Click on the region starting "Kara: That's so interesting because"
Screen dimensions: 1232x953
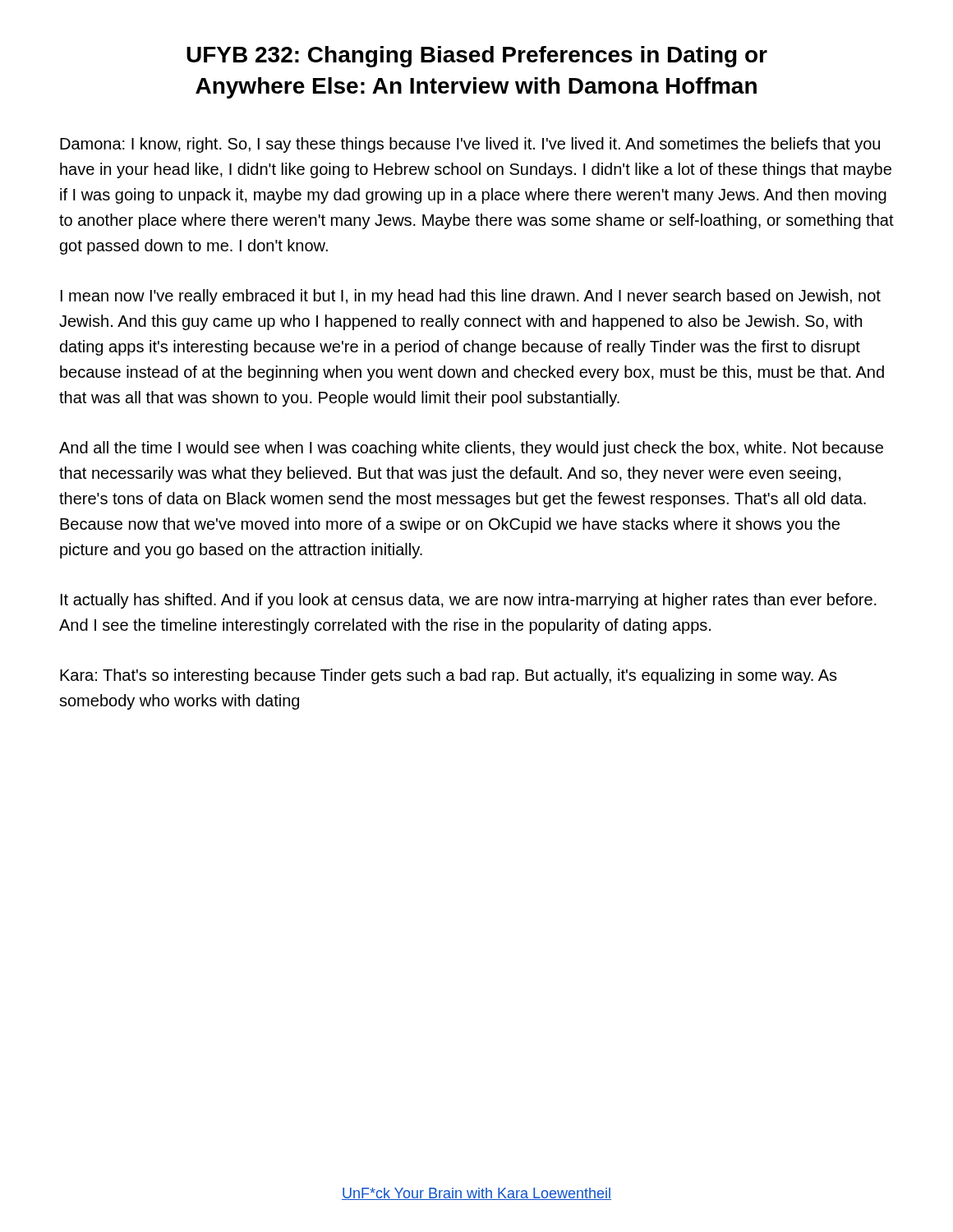[x=448, y=688]
